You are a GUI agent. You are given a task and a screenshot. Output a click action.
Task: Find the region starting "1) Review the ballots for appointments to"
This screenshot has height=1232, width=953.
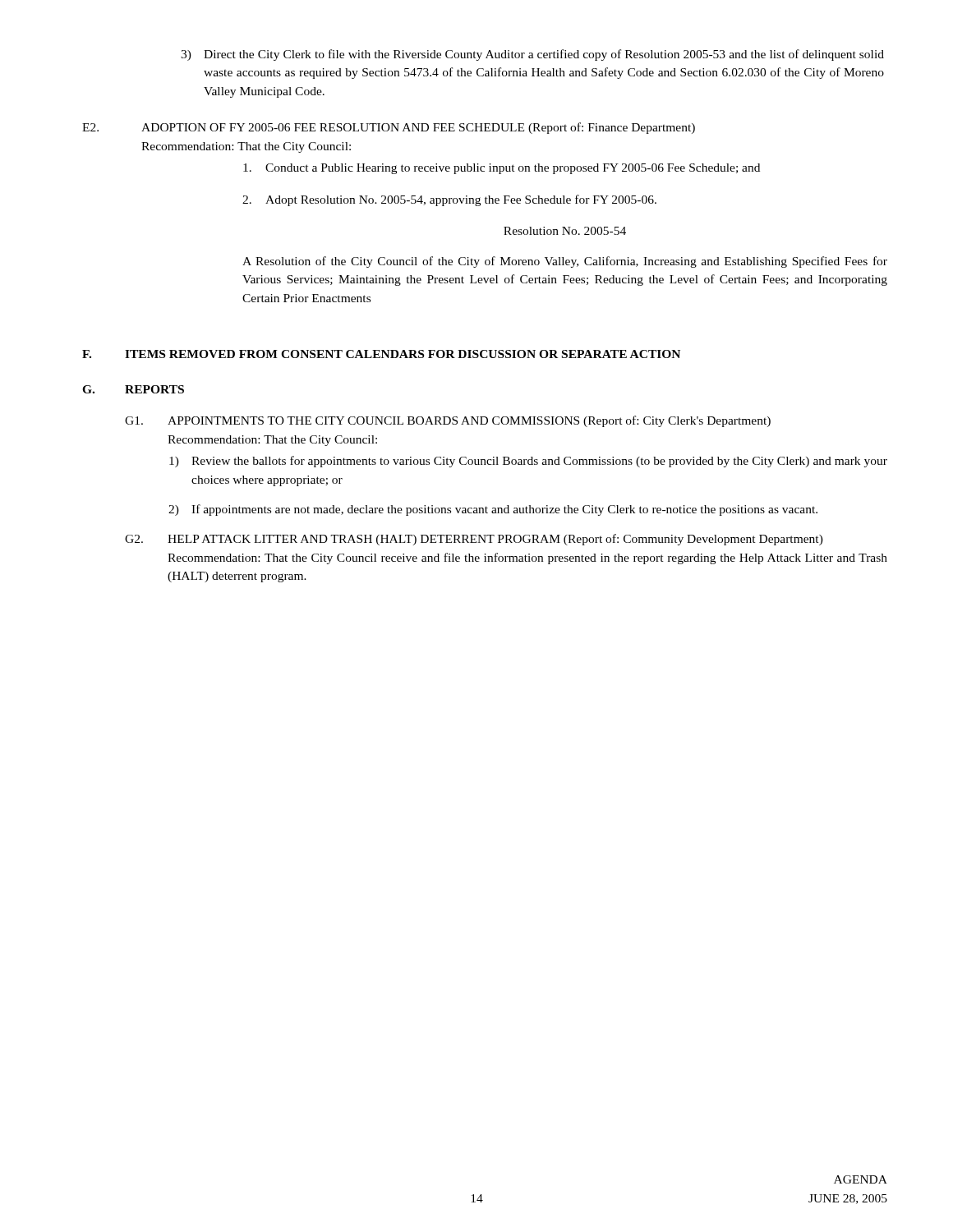[528, 470]
